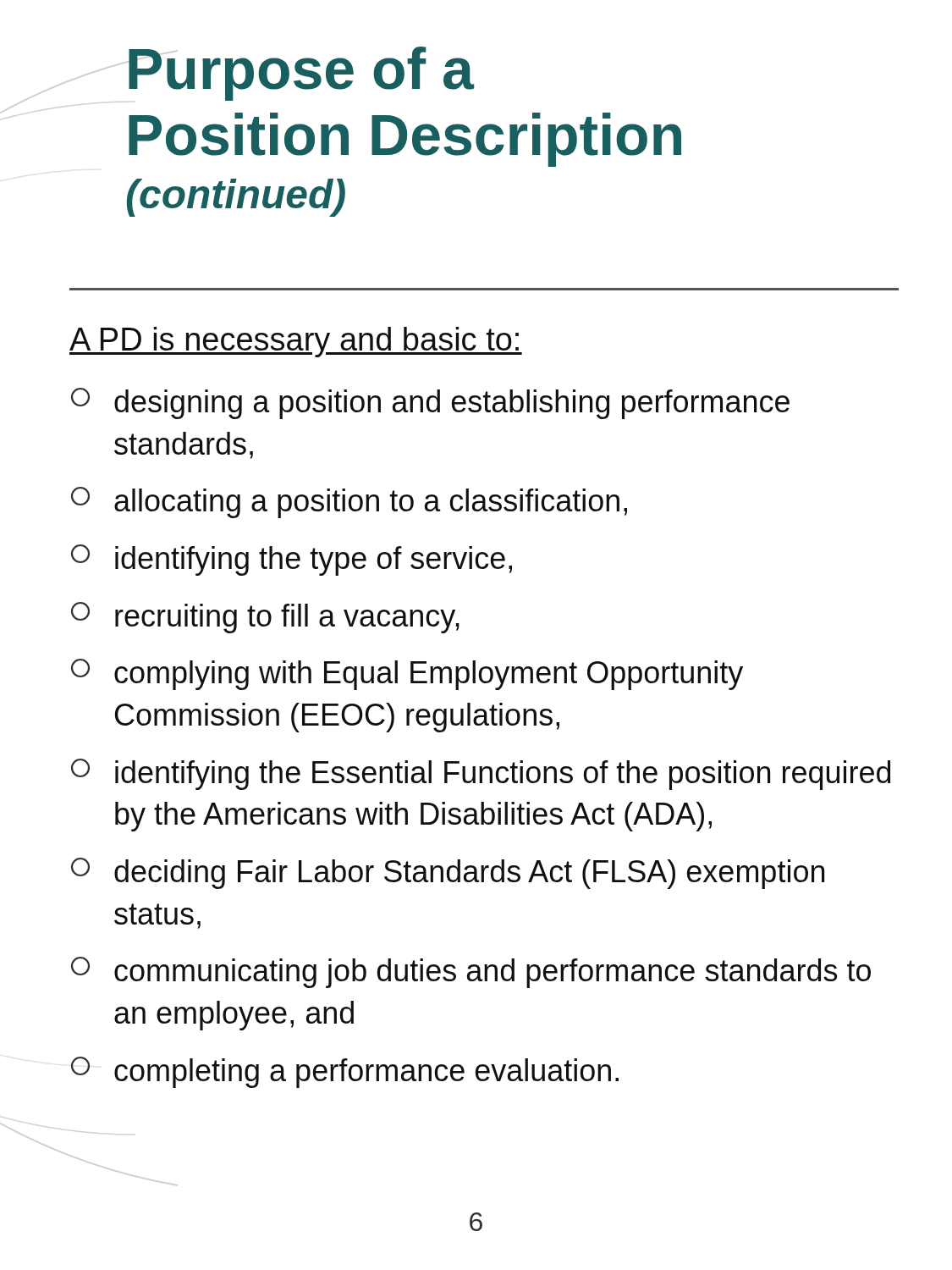Navigate to the element starting "A PD is necessary and basic to:"
This screenshot has width=952, height=1270.
click(x=296, y=339)
